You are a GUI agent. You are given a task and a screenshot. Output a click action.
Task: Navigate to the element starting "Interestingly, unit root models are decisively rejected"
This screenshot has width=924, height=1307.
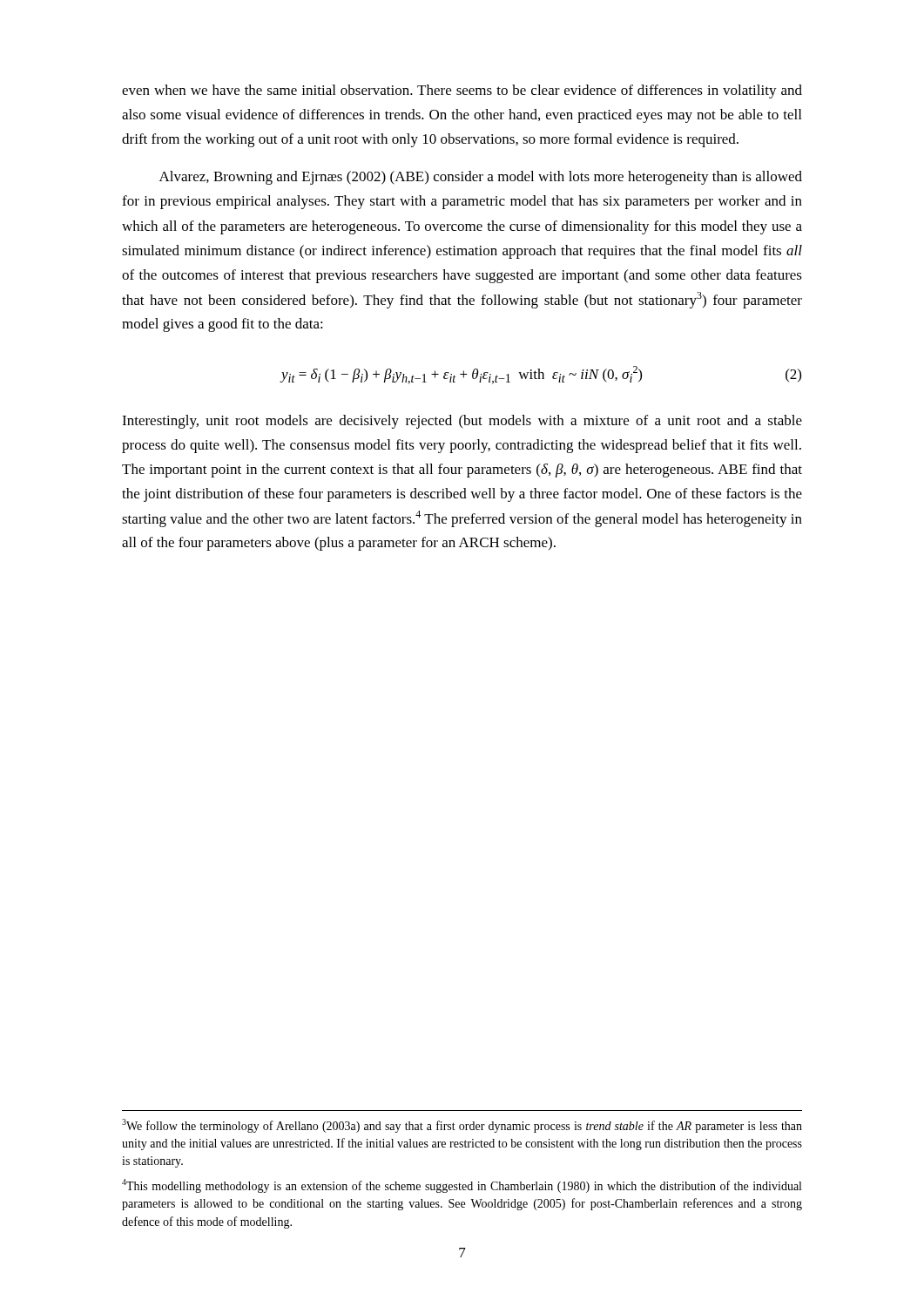[x=462, y=482]
